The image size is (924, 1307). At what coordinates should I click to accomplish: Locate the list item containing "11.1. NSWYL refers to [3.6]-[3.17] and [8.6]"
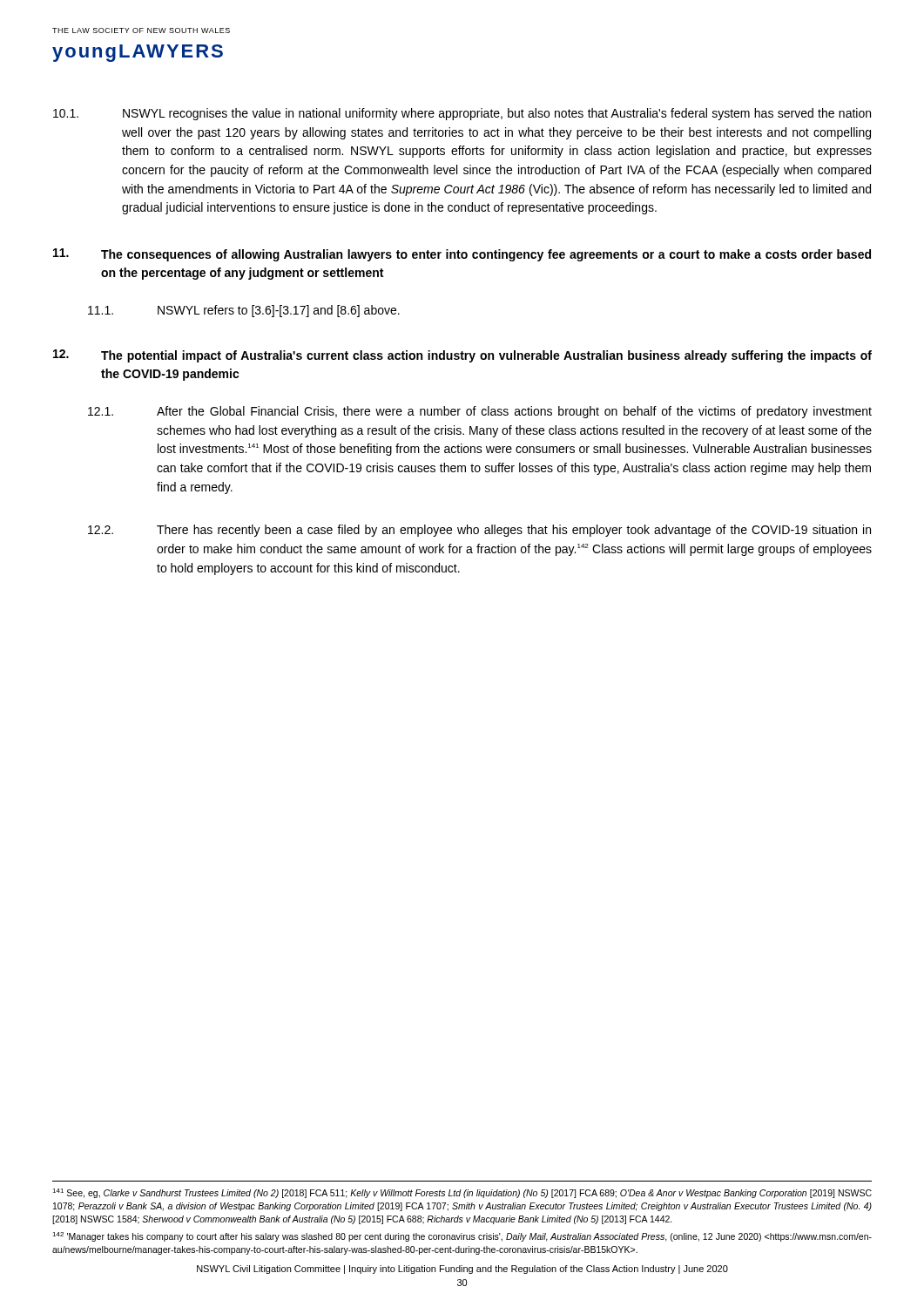coord(244,311)
